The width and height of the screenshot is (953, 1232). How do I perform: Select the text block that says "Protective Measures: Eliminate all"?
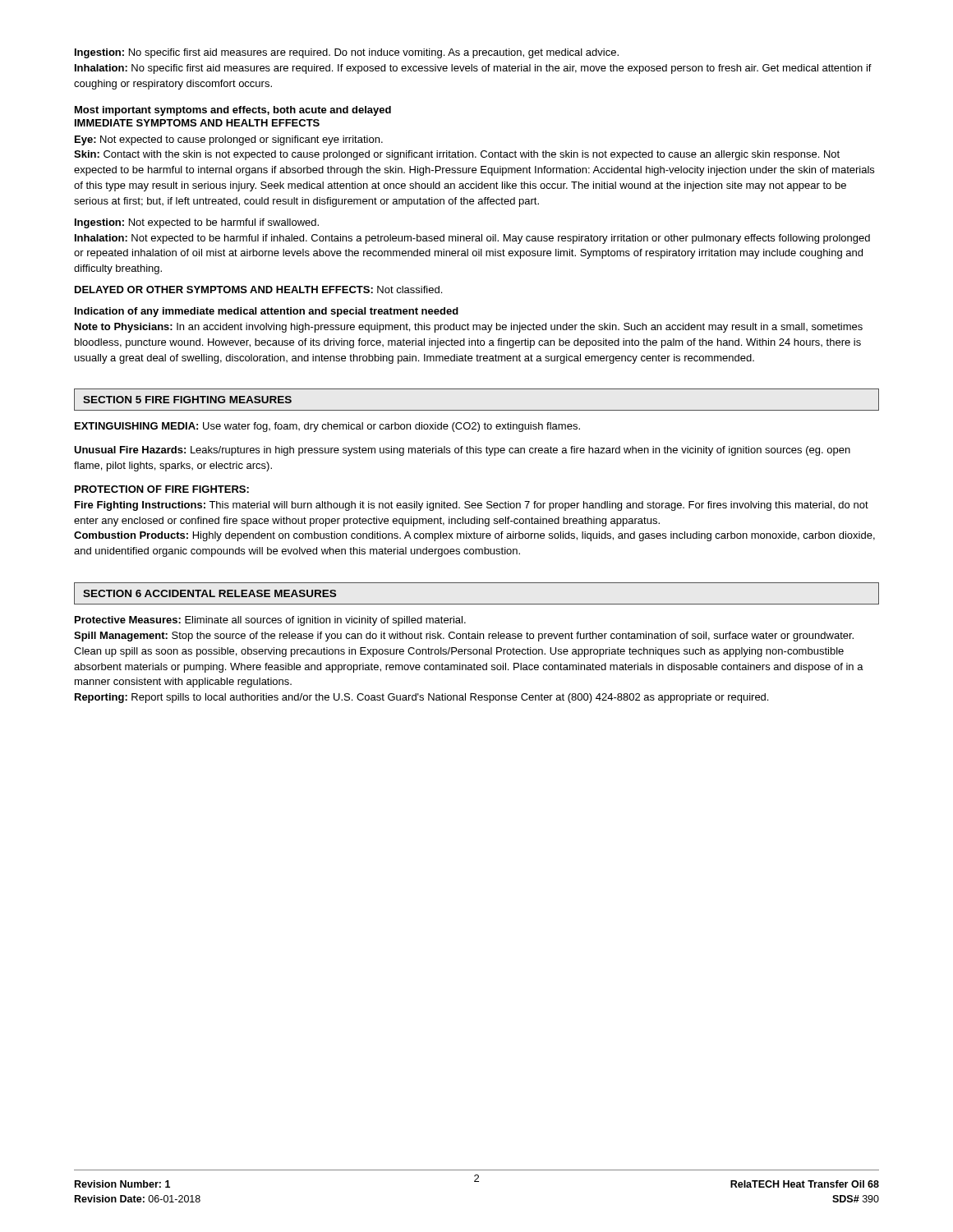(x=468, y=659)
